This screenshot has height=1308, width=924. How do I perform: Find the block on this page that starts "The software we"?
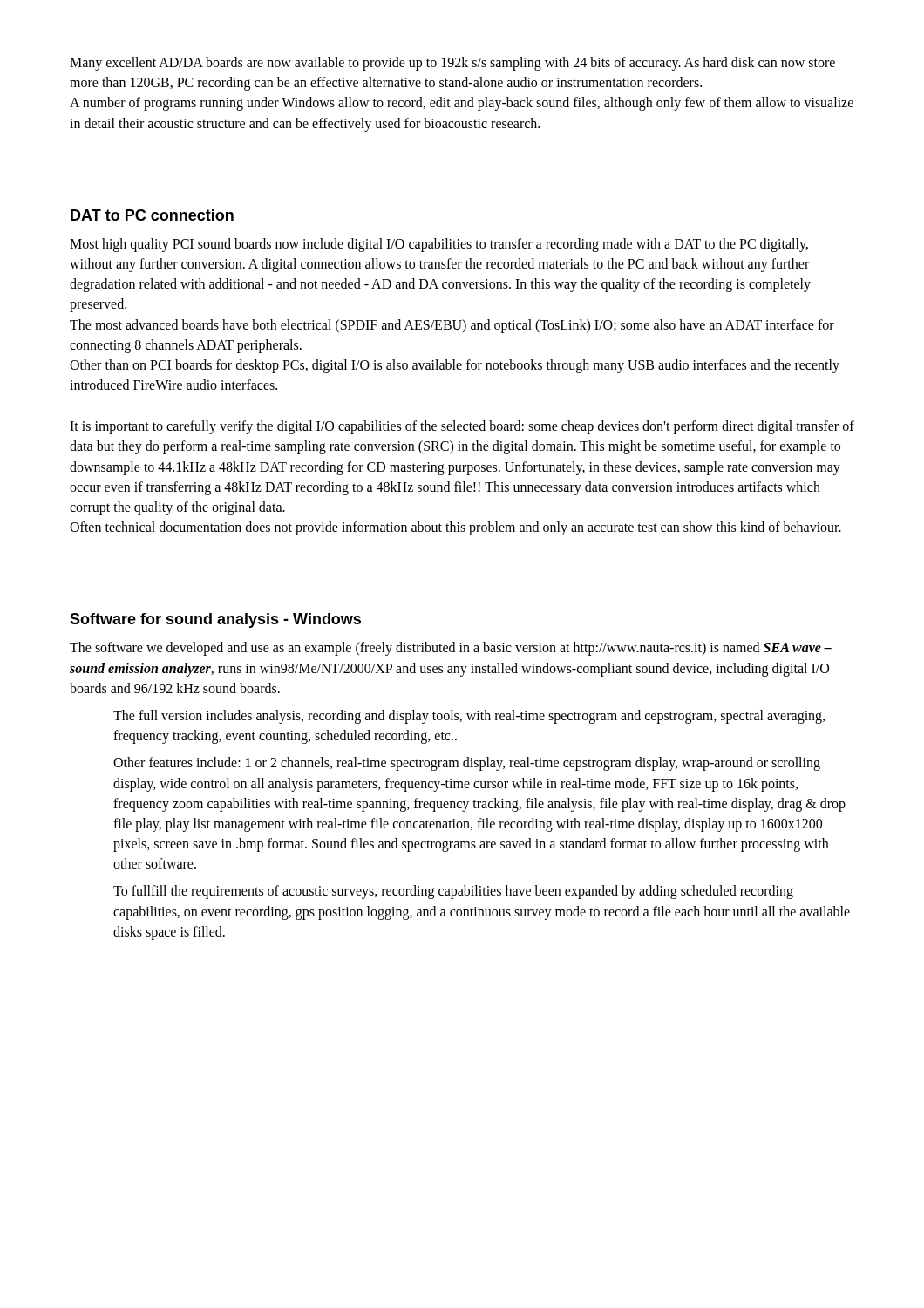[x=451, y=668]
